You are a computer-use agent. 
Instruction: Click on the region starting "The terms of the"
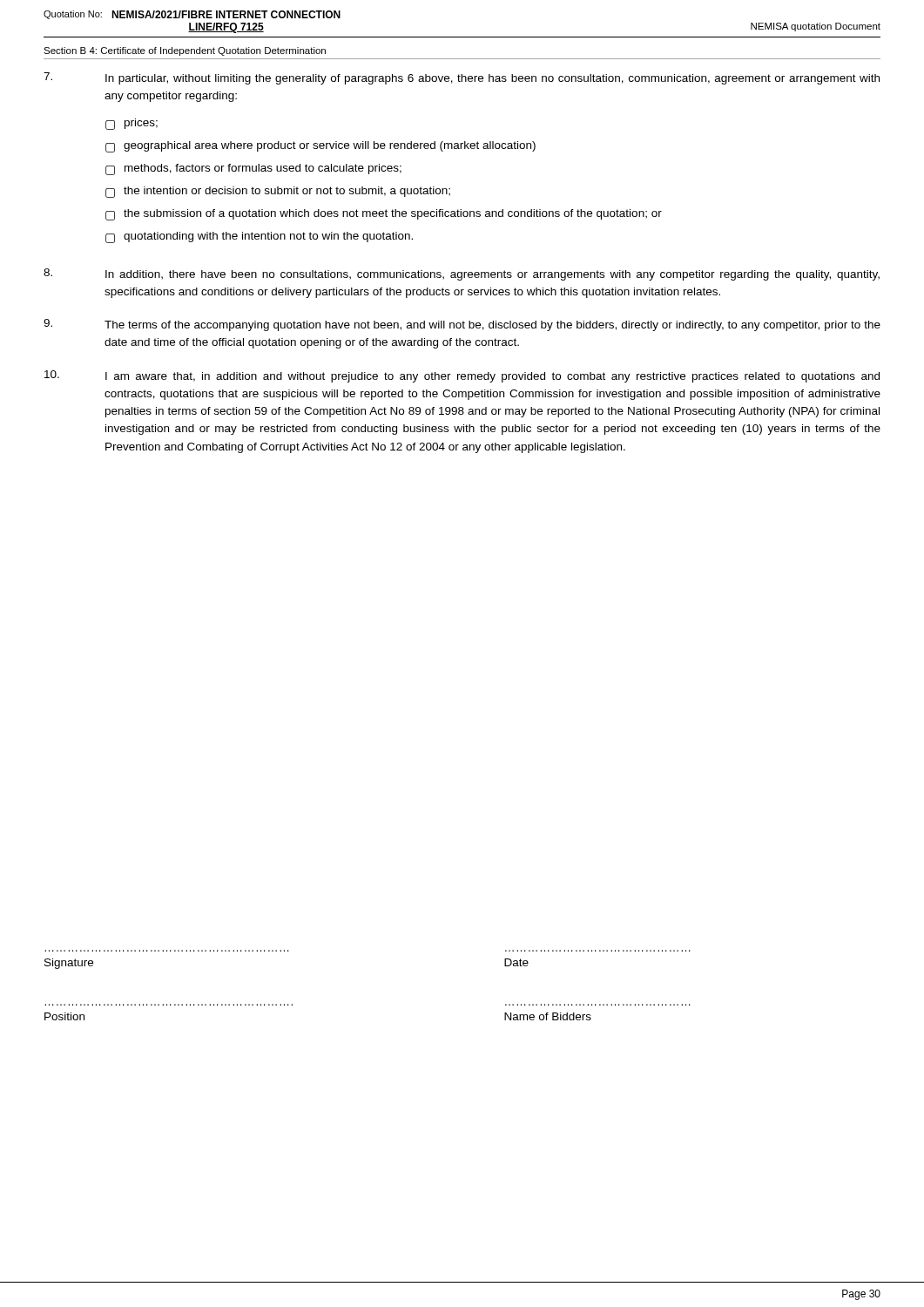click(x=462, y=334)
